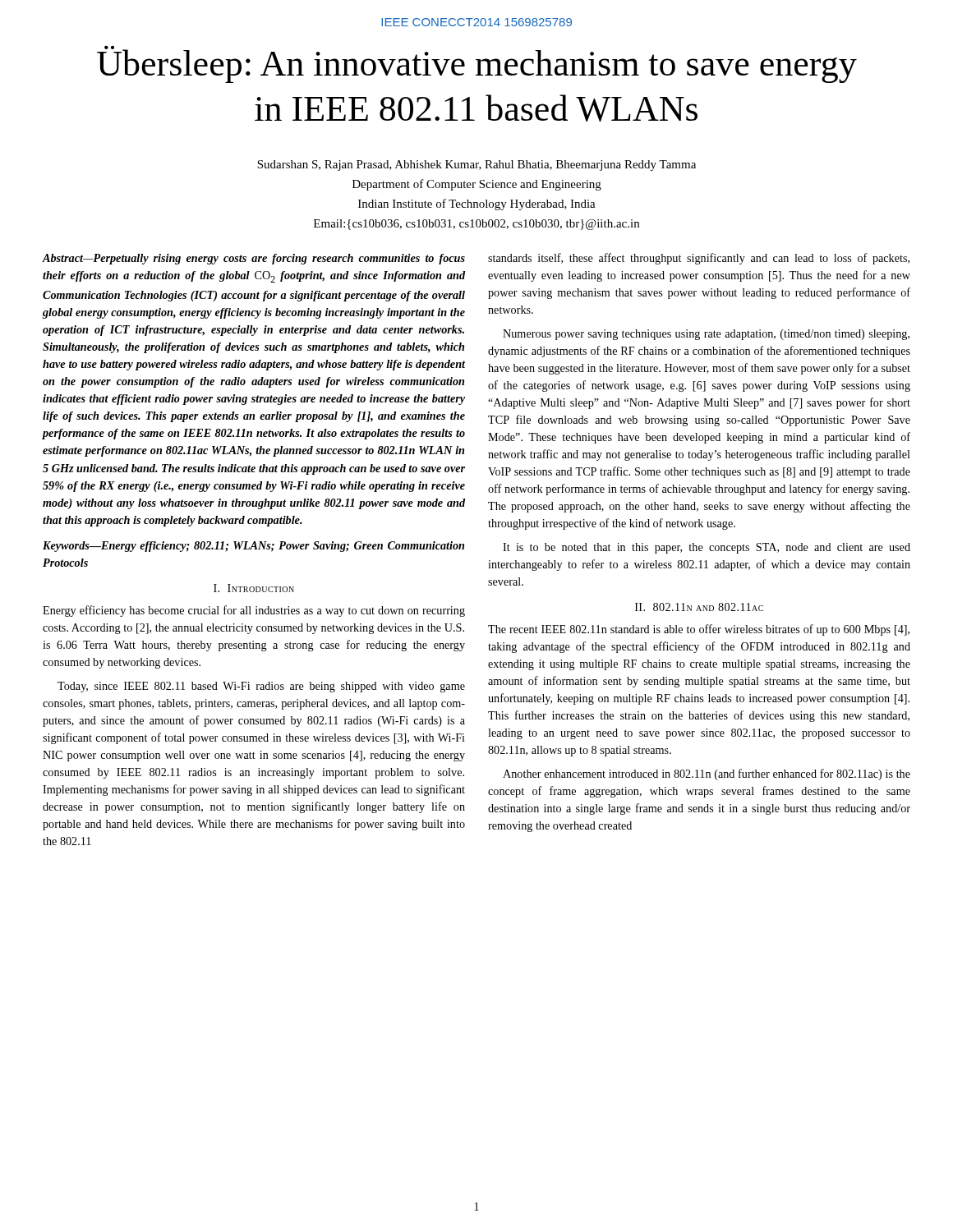Find the title
Image resolution: width=953 pixels, height=1232 pixels.
[476, 86]
